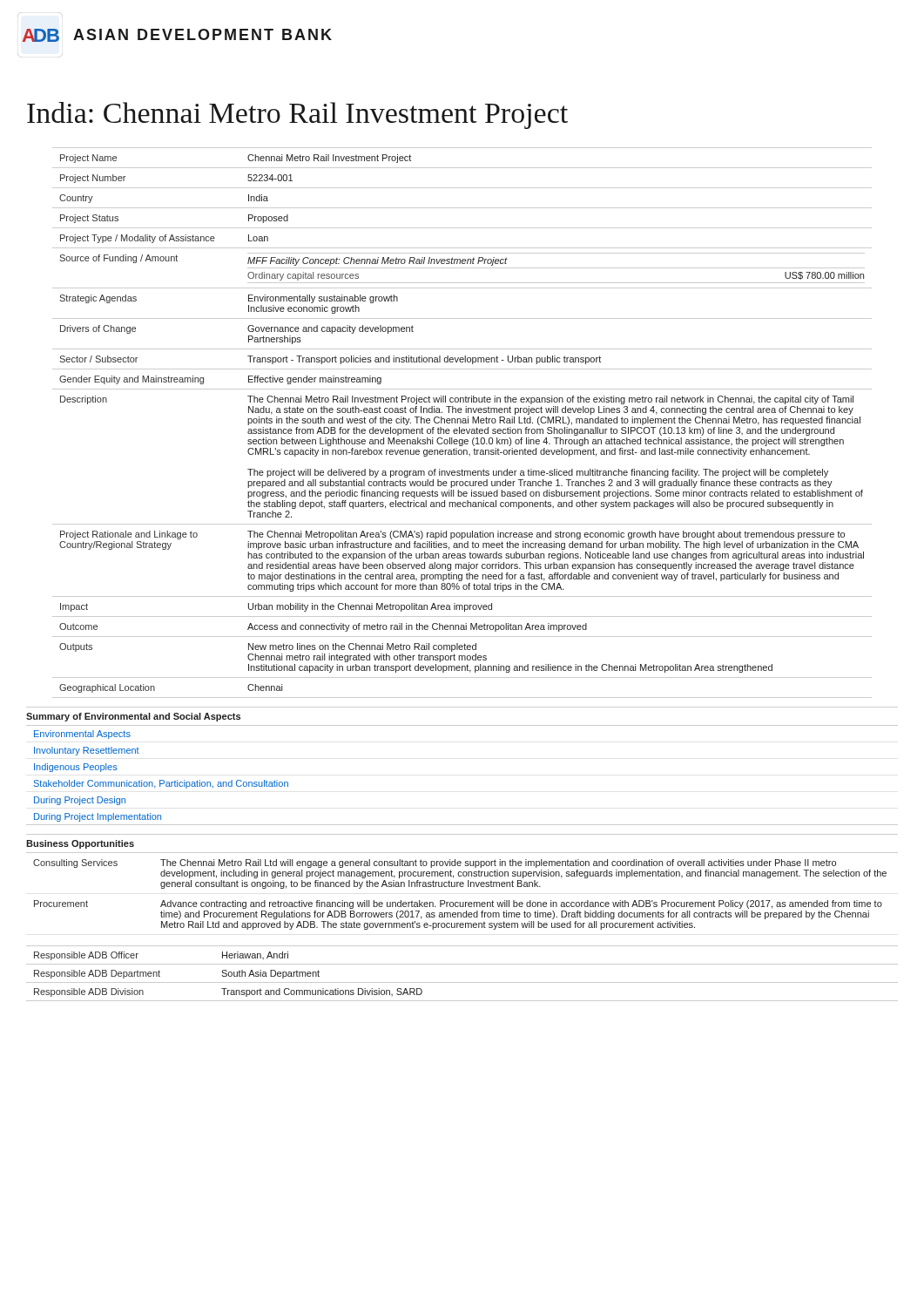Click where it says "India: Chennai Metro Rail Investment Project"

[x=297, y=113]
